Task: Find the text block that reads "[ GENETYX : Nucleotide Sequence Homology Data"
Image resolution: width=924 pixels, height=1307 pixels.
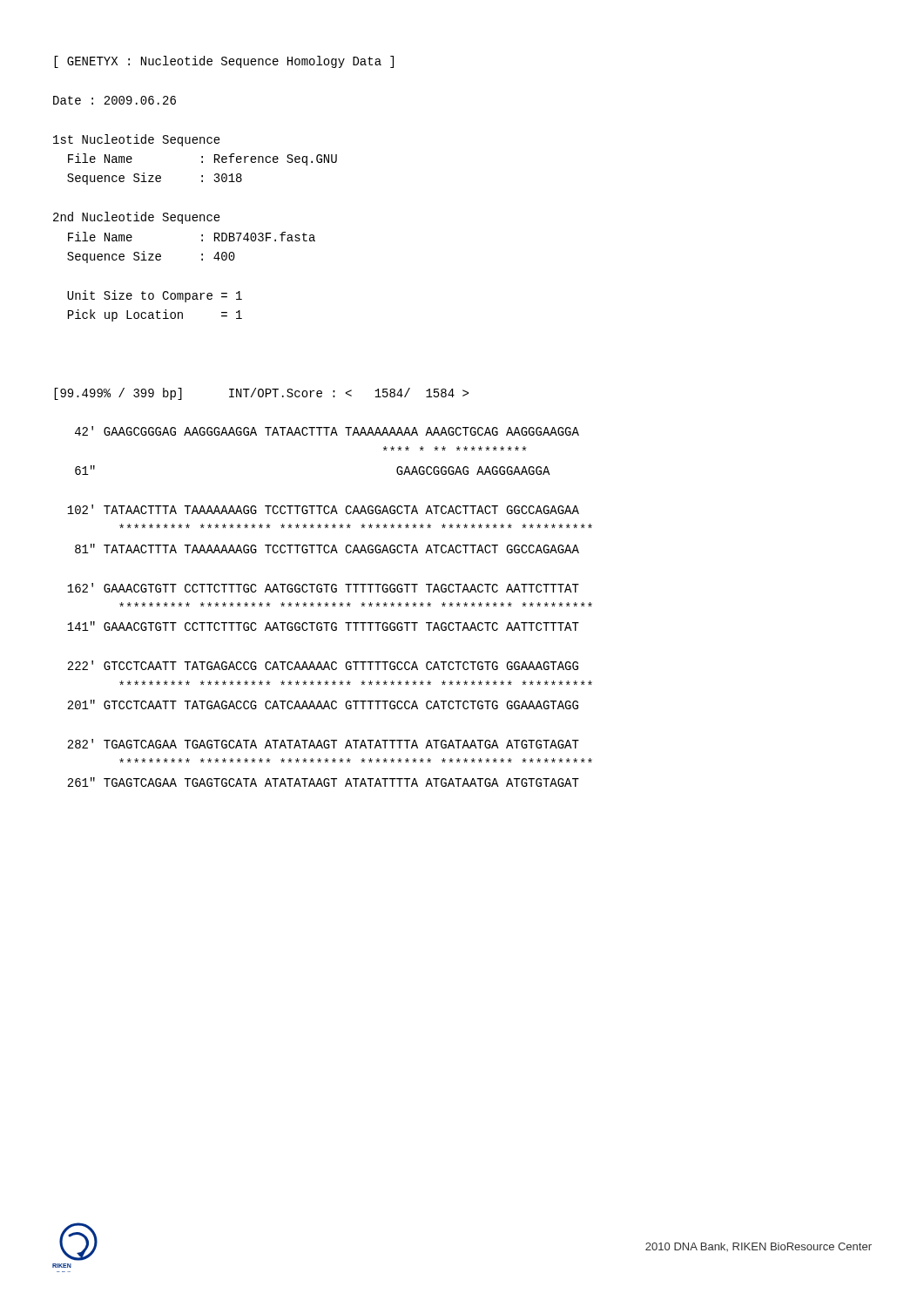Action: [x=224, y=62]
